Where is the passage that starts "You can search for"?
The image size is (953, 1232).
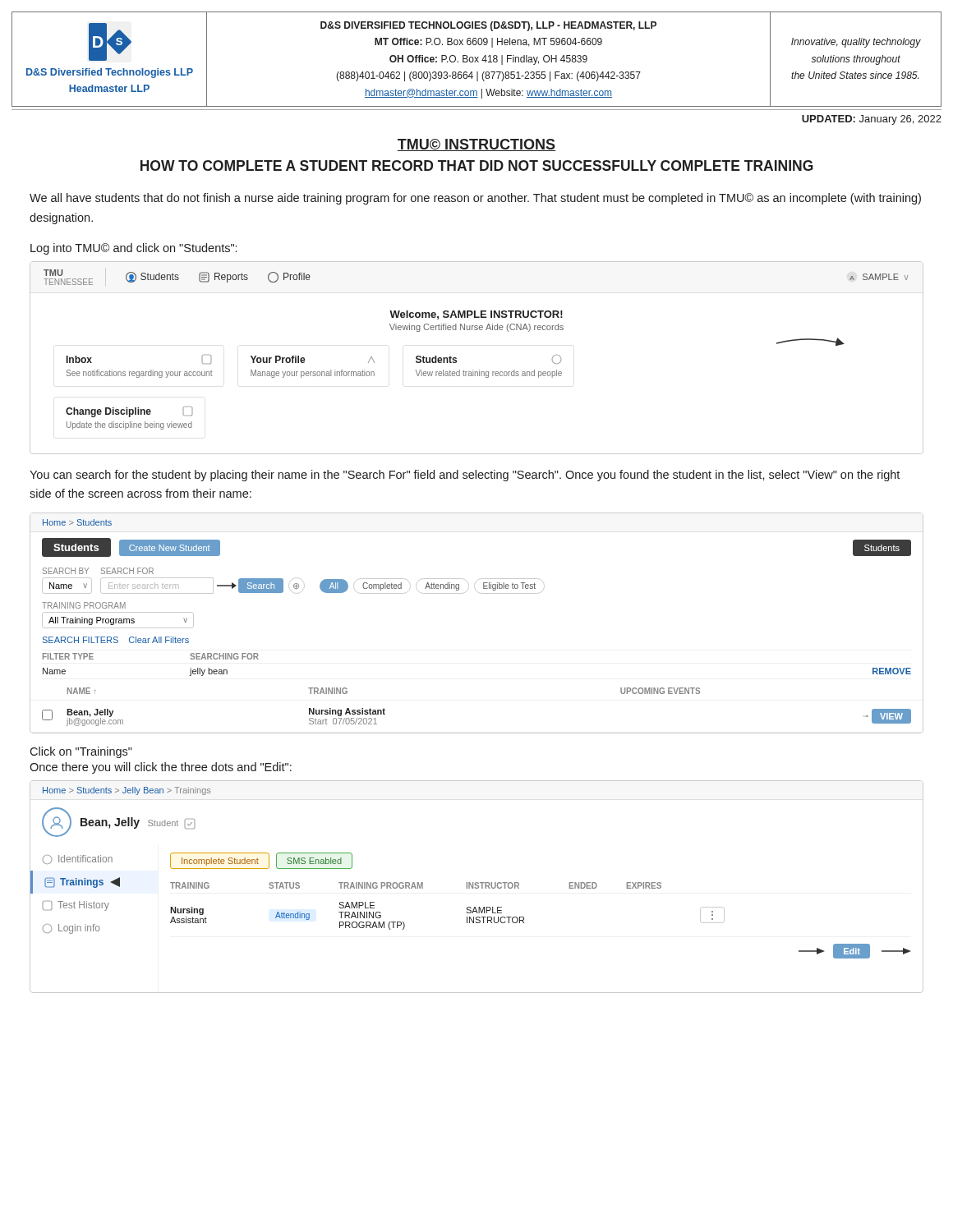click(465, 484)
